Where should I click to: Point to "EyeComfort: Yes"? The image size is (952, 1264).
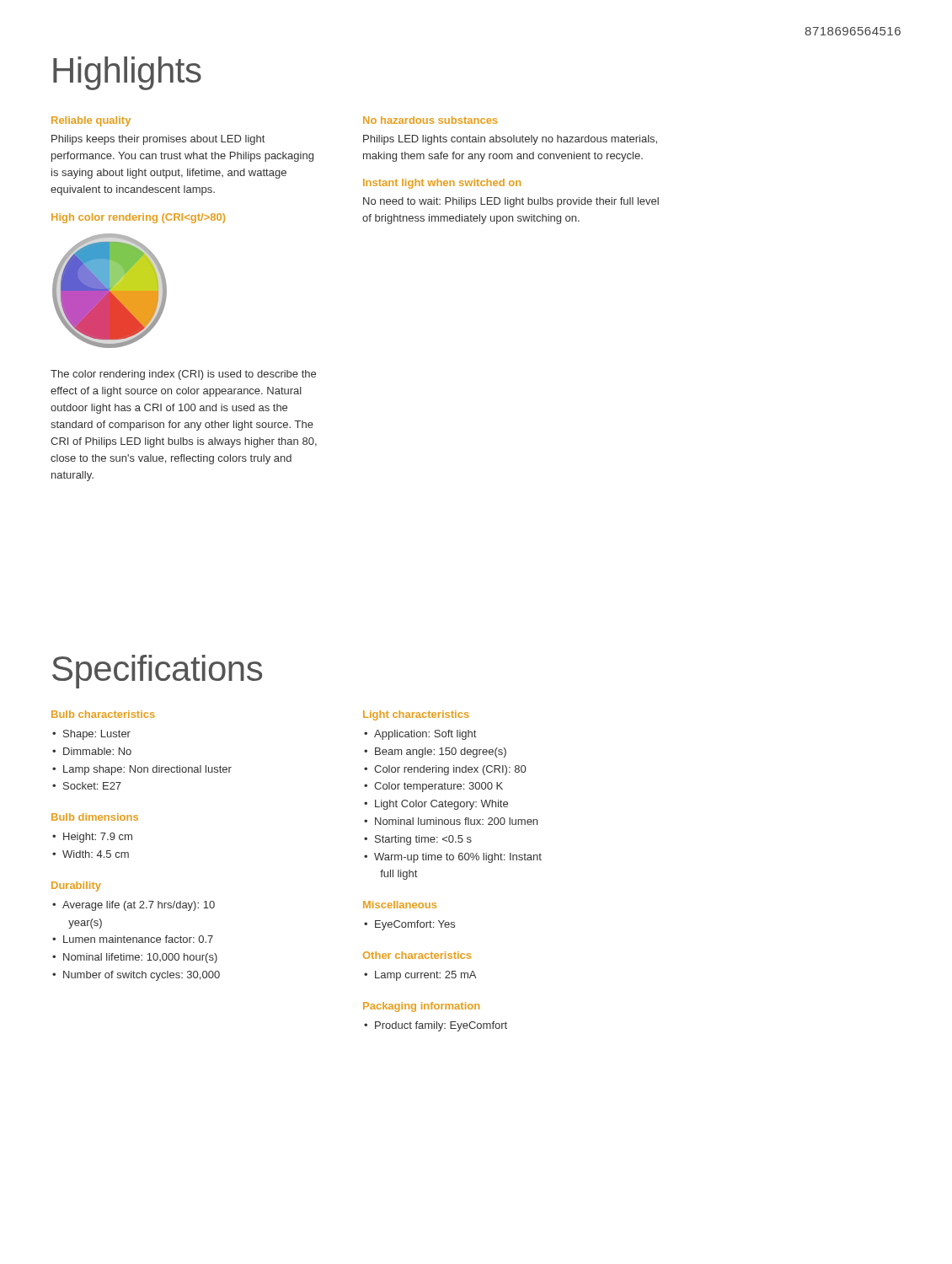coord(415,924)
